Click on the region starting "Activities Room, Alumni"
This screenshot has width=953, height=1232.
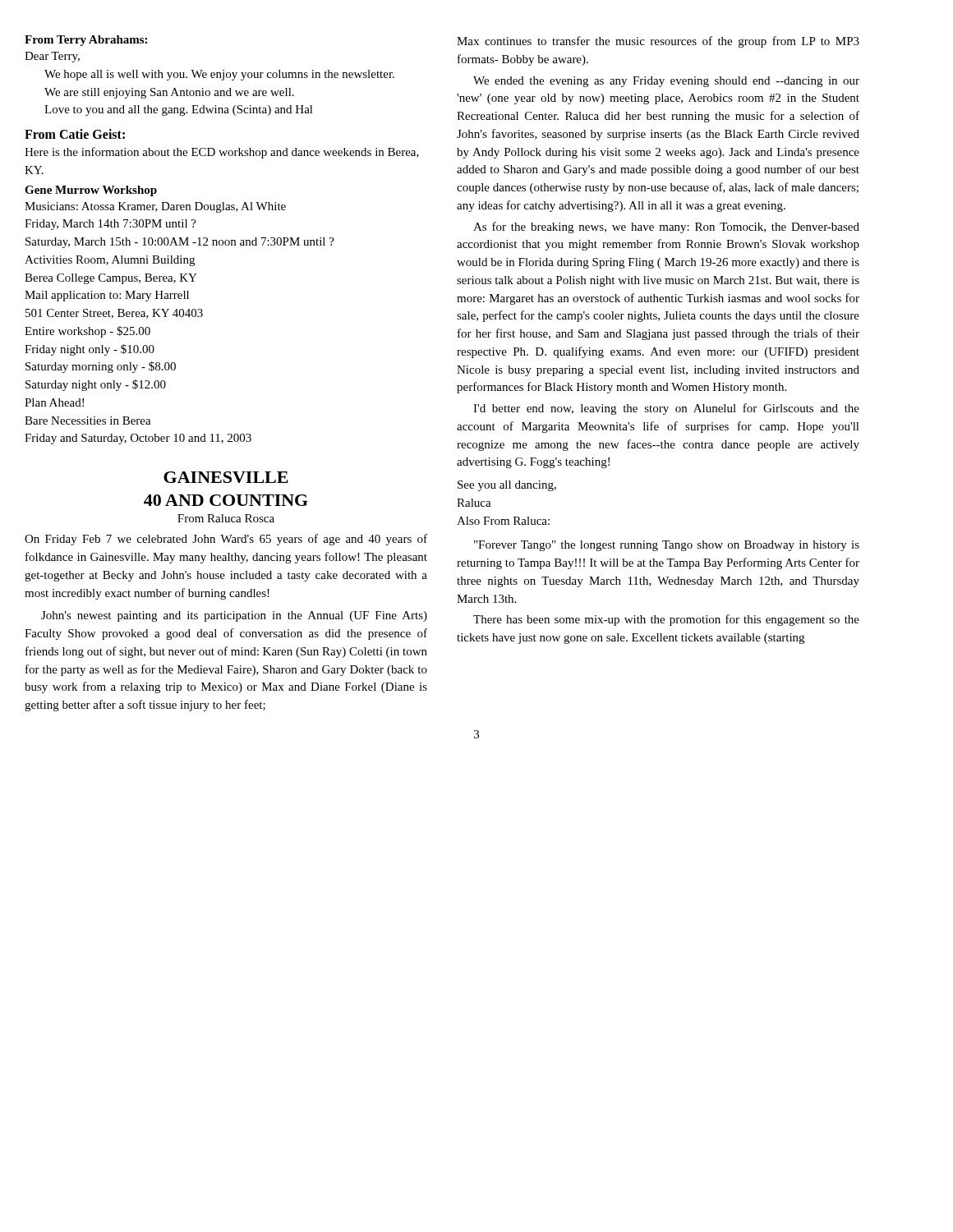(x=110, y=259)
